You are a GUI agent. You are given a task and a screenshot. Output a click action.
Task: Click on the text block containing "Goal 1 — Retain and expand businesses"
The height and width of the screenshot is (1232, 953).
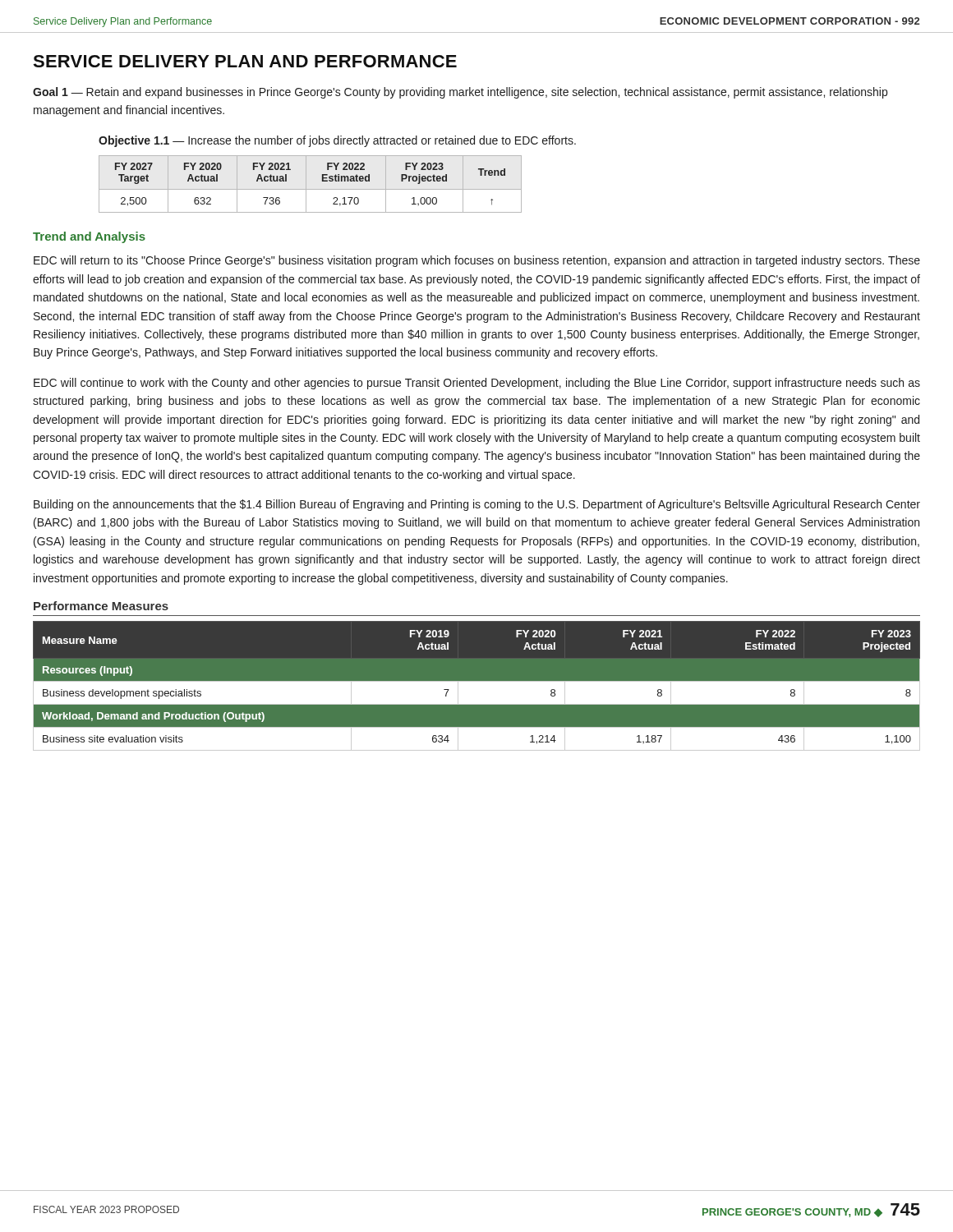tap(460, 101)
